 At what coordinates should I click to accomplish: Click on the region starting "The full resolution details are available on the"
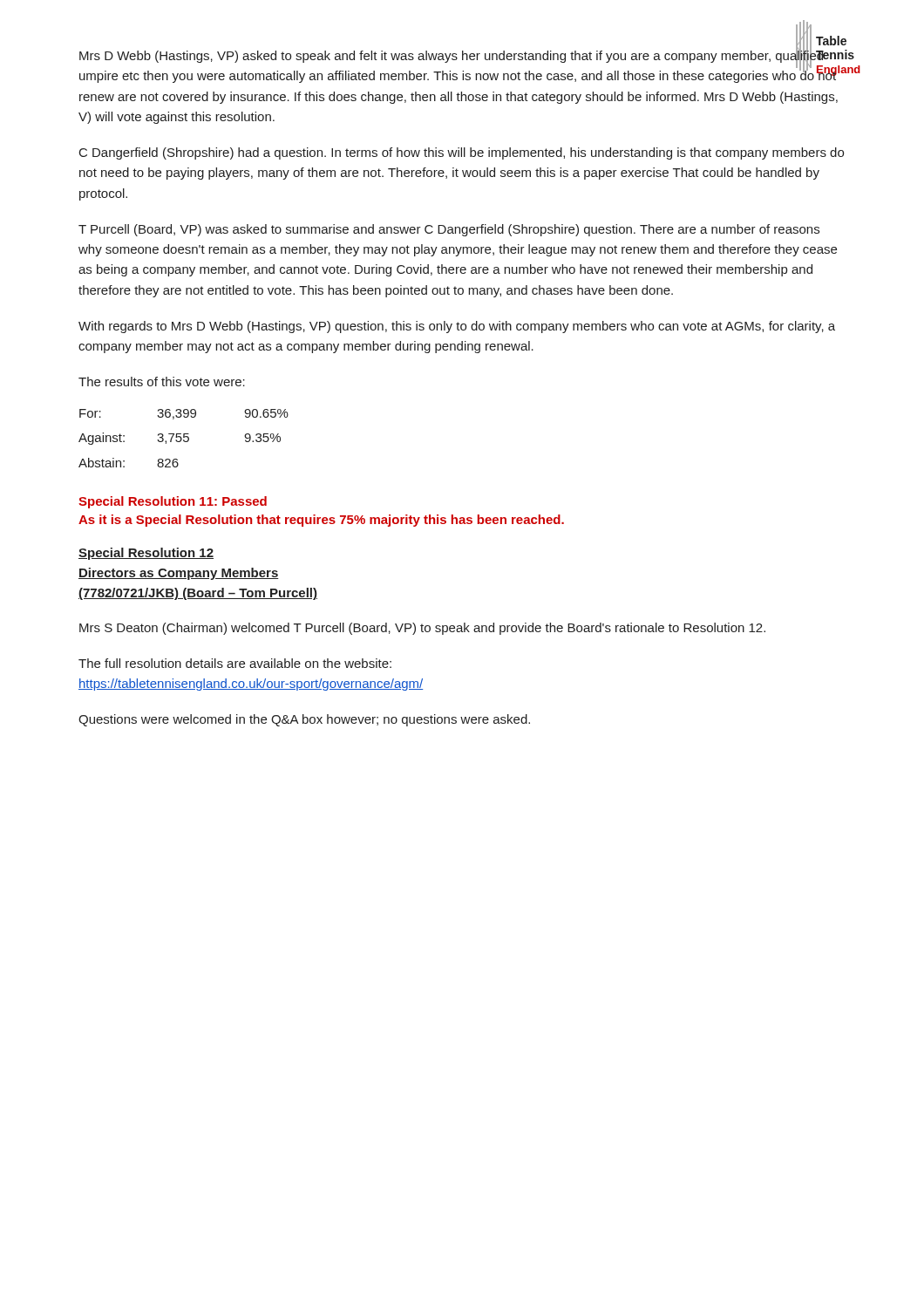(251, 673)
